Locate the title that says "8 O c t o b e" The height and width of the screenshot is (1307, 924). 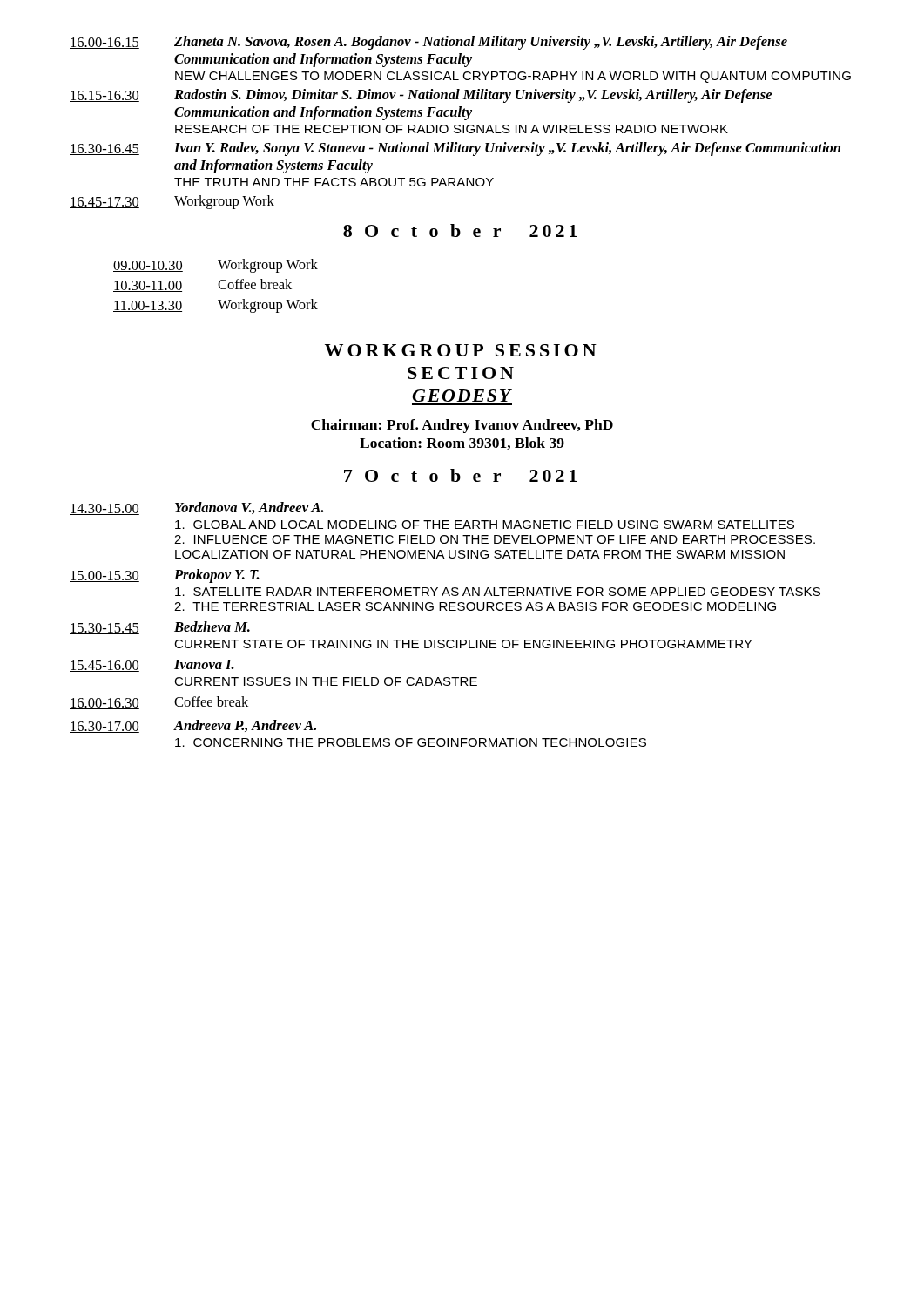(462, 230)
